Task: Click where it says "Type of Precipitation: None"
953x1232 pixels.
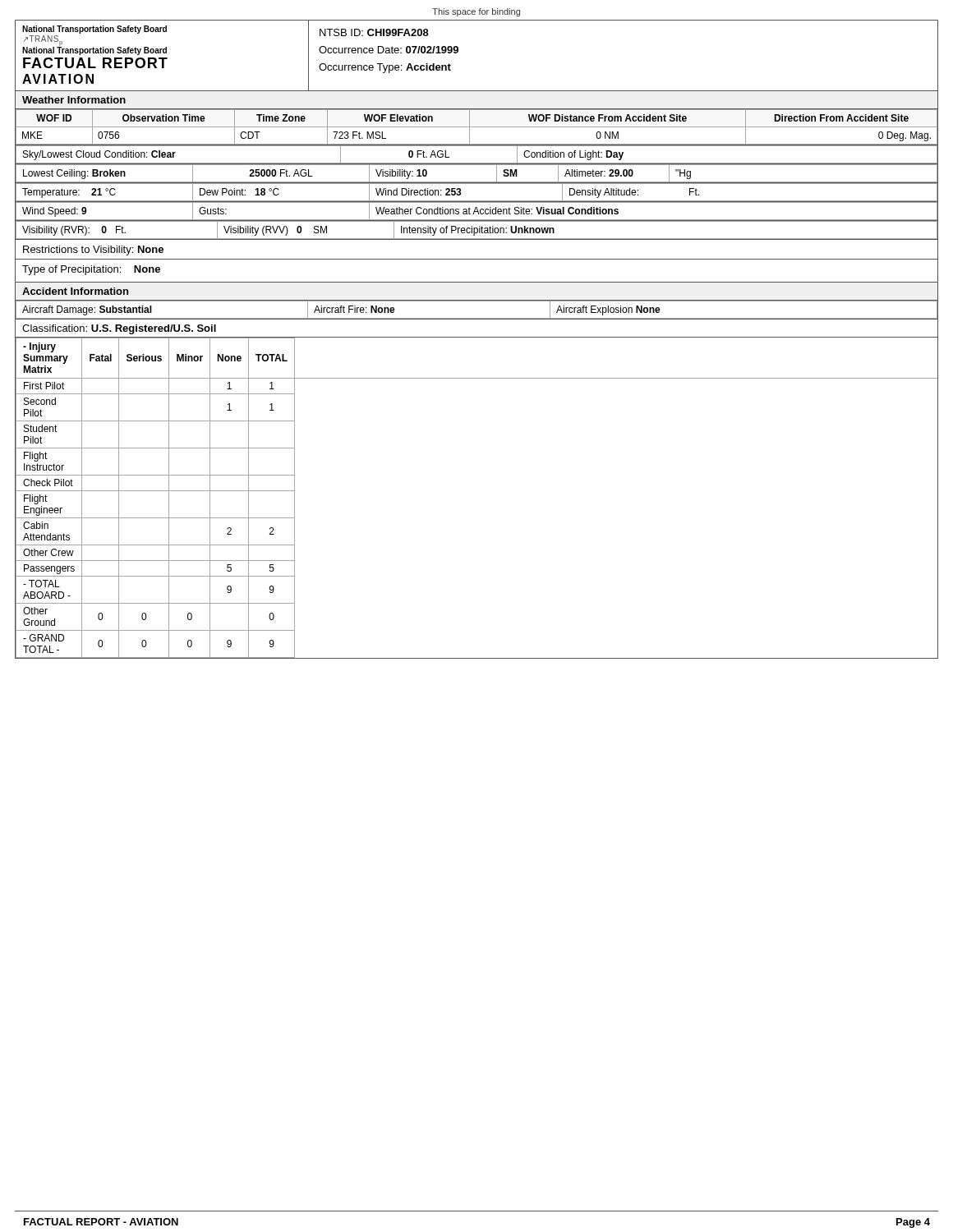Action: [x=91, y=269]
